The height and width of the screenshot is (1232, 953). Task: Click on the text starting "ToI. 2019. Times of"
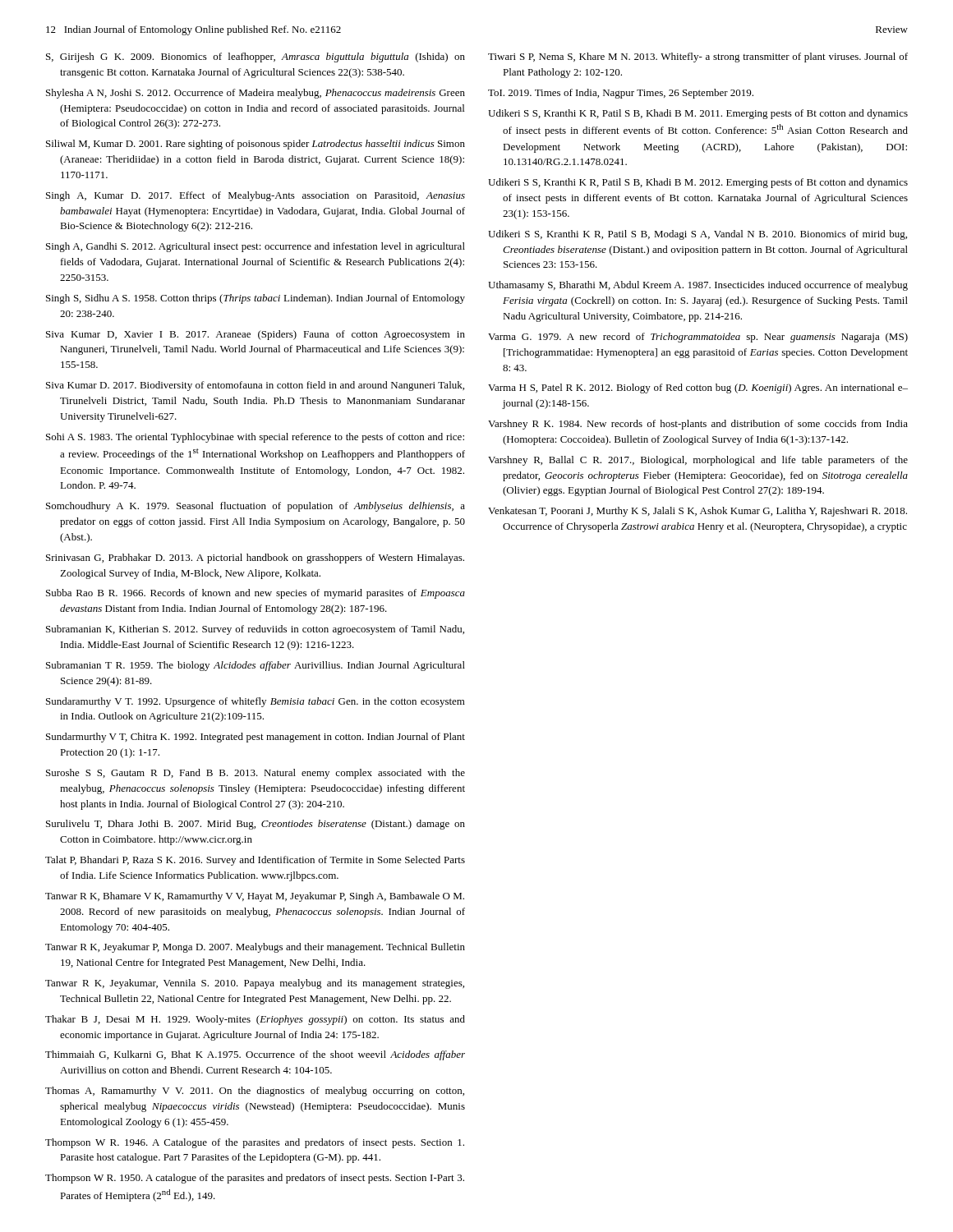621,92
